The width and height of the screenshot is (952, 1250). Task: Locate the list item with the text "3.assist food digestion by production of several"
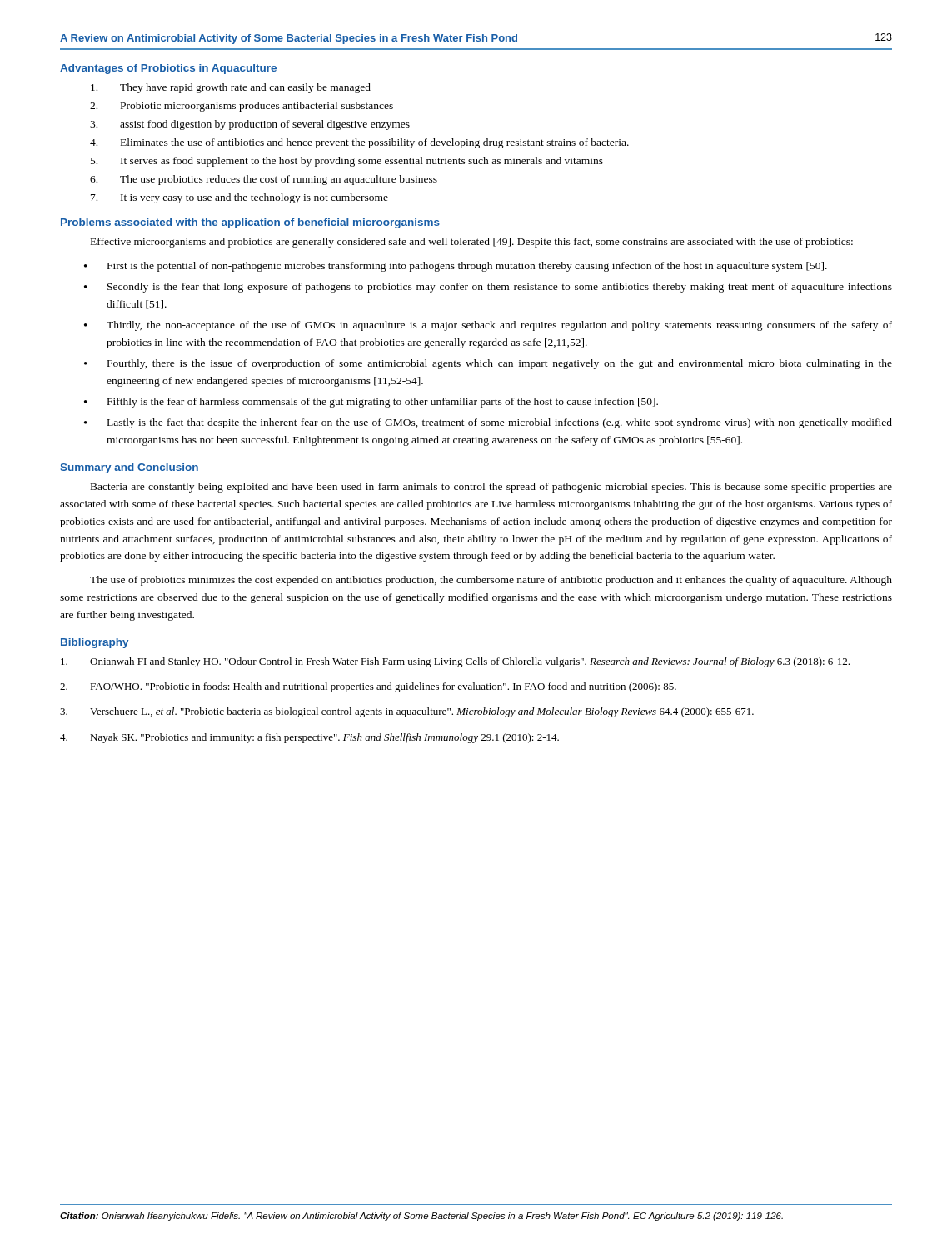[250, 125]
